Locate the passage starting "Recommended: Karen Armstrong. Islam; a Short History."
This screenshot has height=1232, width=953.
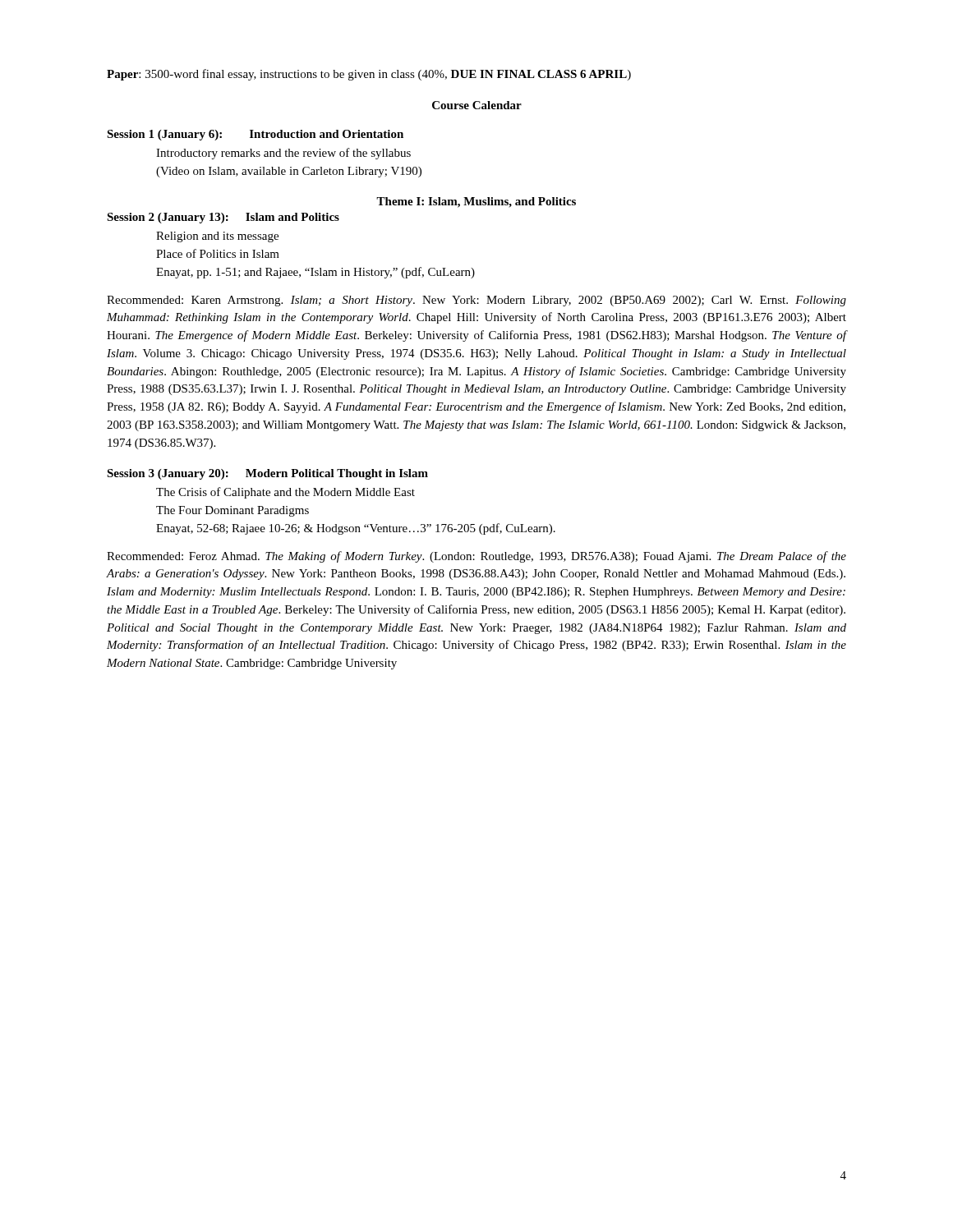click(476, 371)
